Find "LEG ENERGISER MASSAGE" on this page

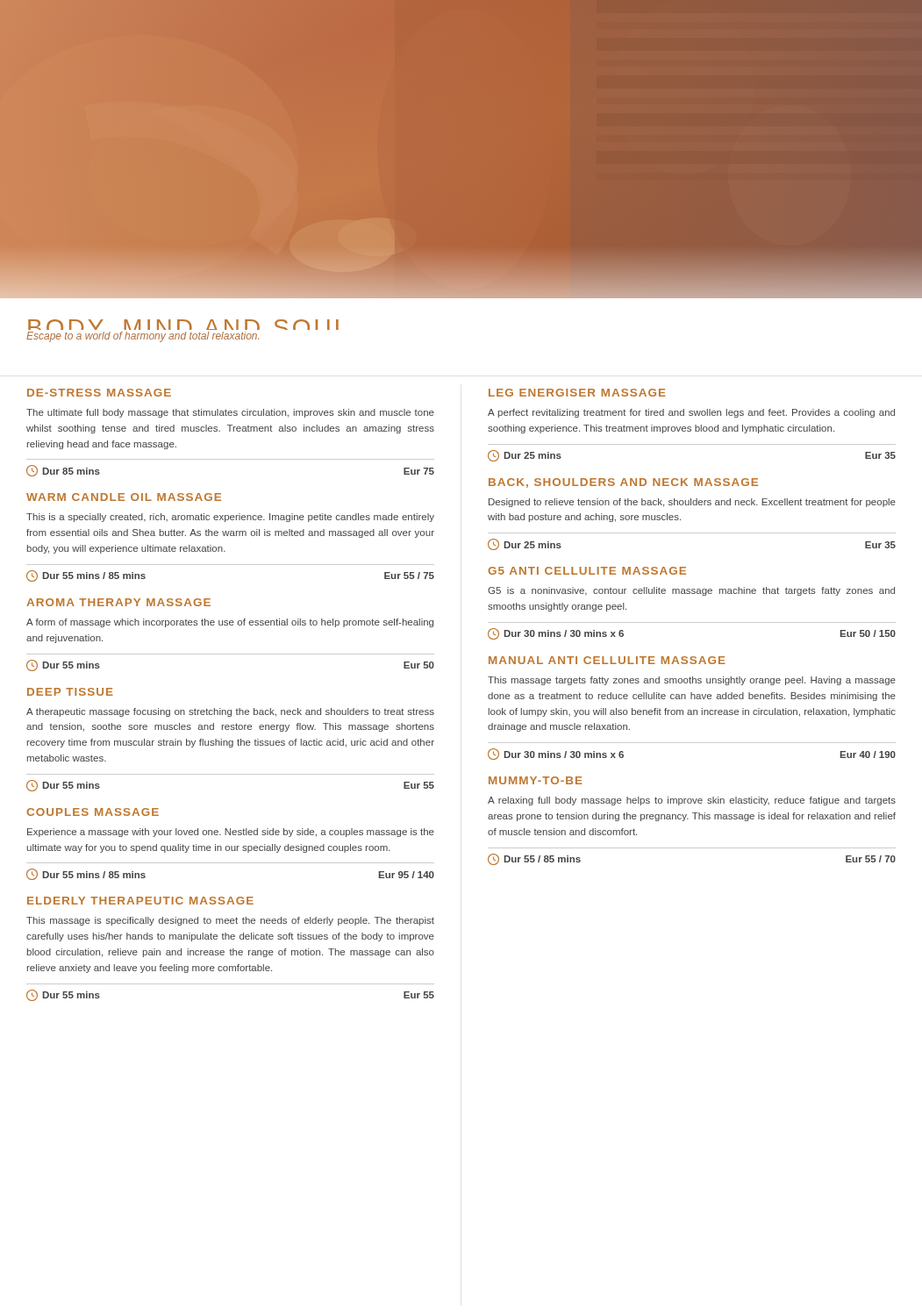[x=577, y=393]
